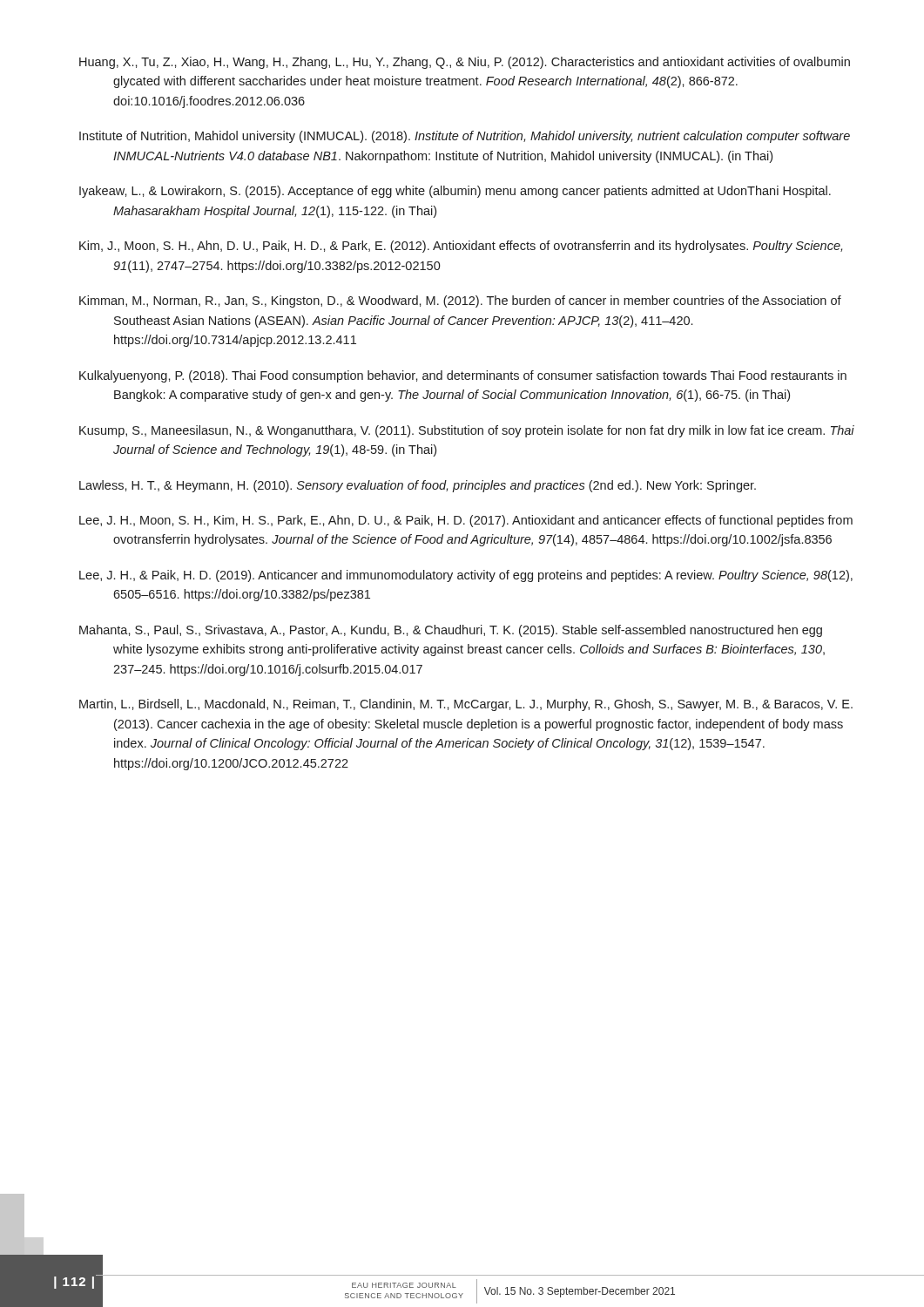
Task: Locate the block of text that opens with "Lee, J. H., Moon, S. H., Kim, H."
Action: coord(466,530)
